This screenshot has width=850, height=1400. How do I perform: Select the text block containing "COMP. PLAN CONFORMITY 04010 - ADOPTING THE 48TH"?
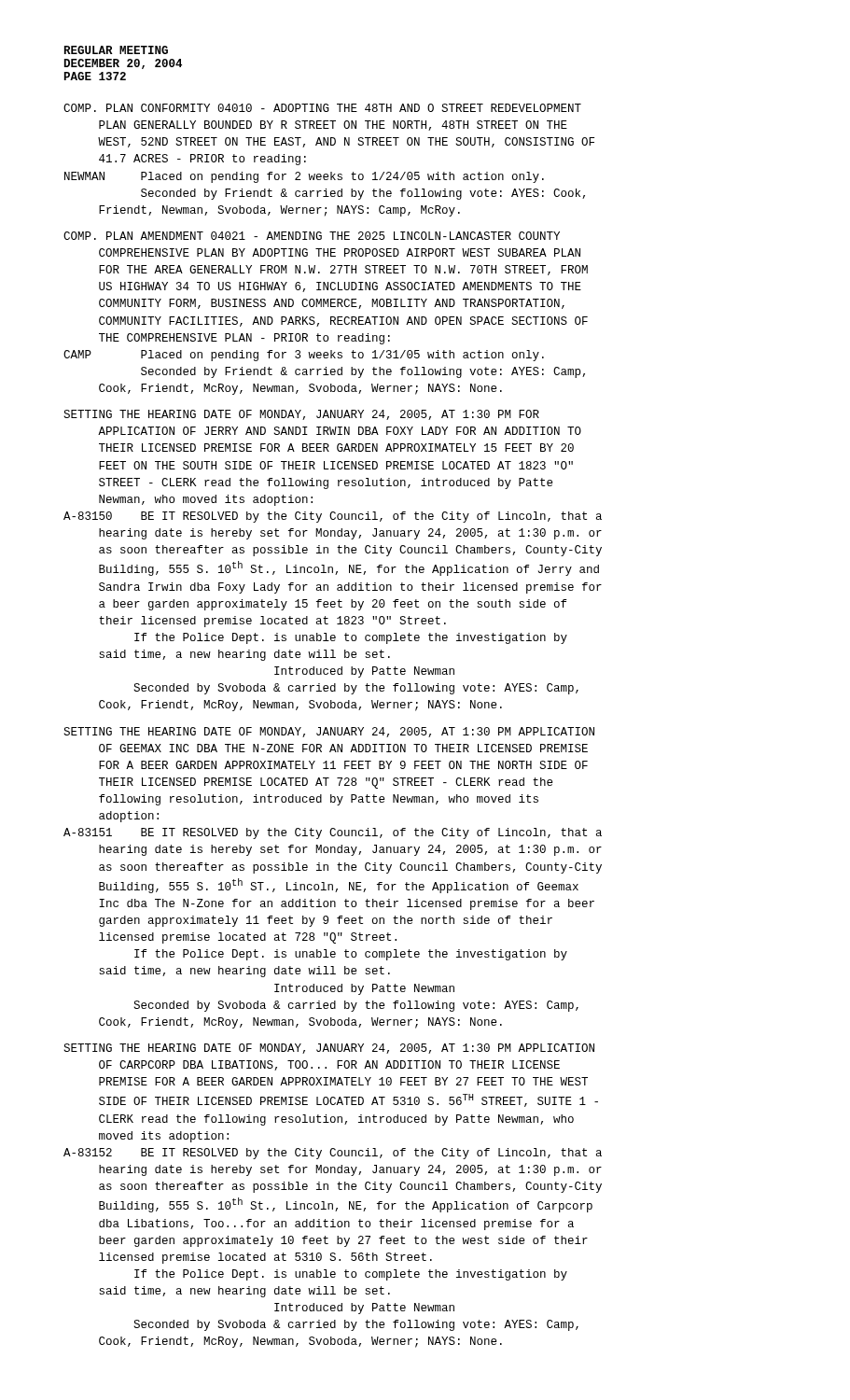pos(322,108)
